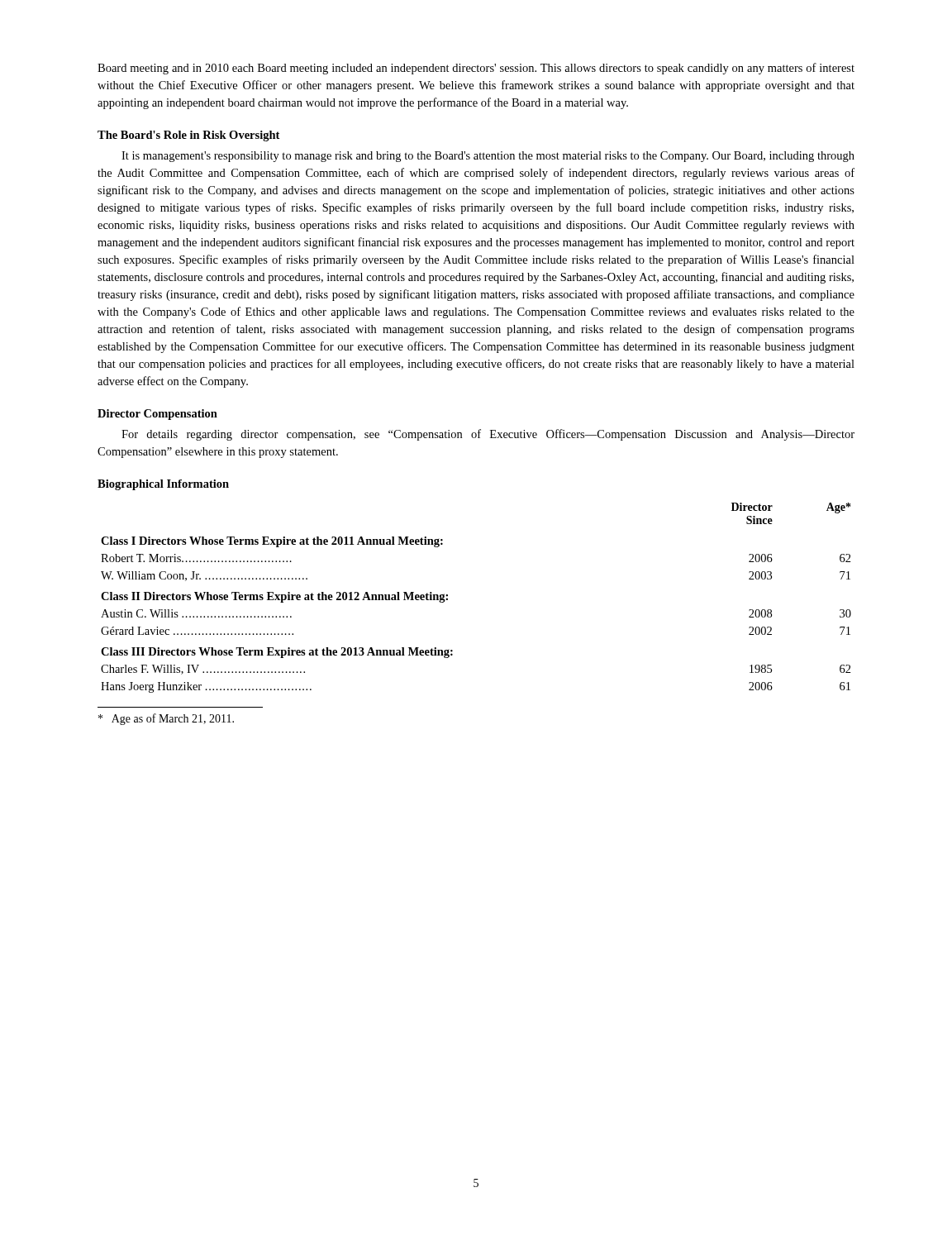The height and width of the screenshot is (1240, 952).
Task: Click on the region starting "Director Compensation"
Action: coord(157,414)
